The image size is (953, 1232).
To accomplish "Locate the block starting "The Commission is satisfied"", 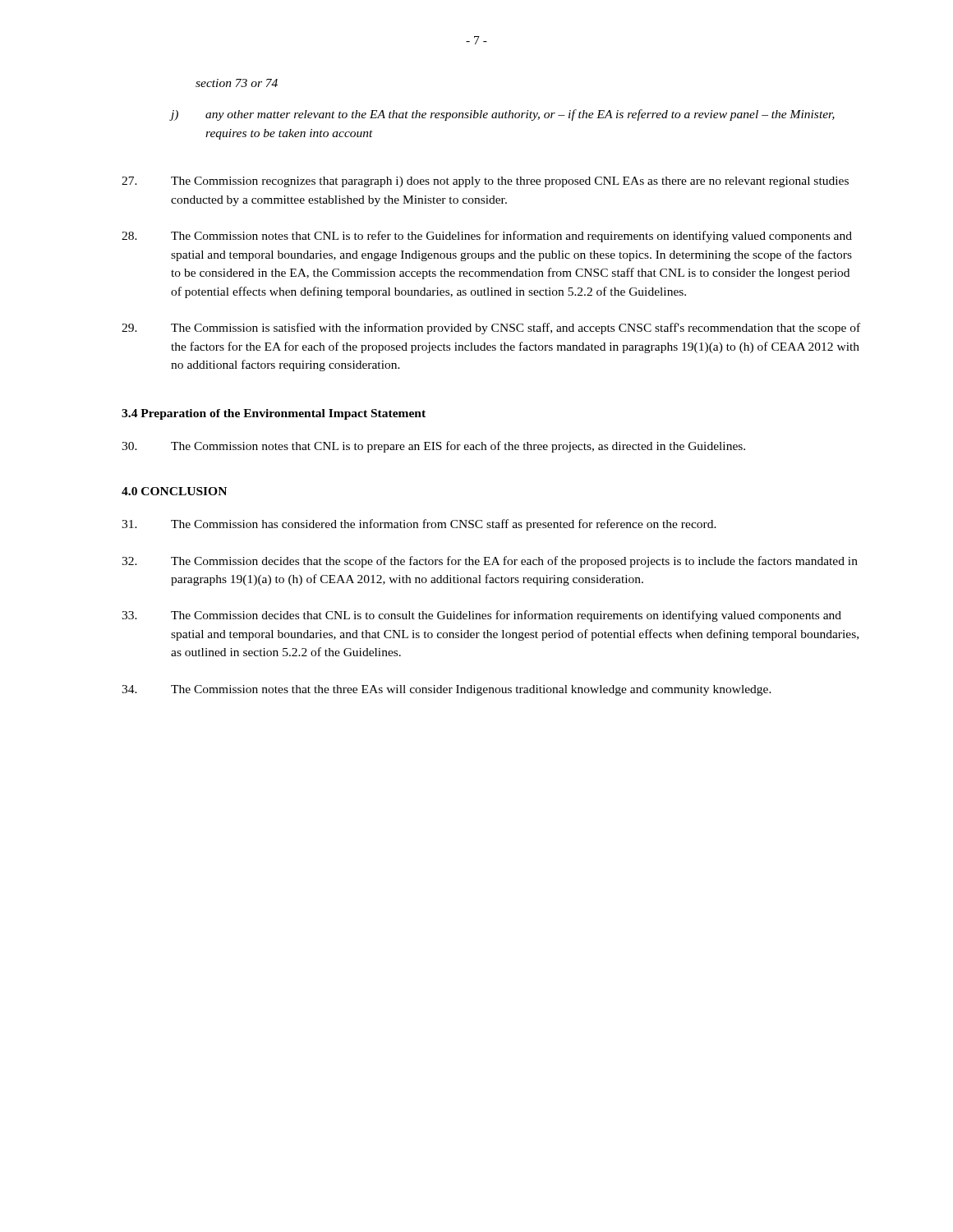I will pyautogui.click(x=491, y=347).
